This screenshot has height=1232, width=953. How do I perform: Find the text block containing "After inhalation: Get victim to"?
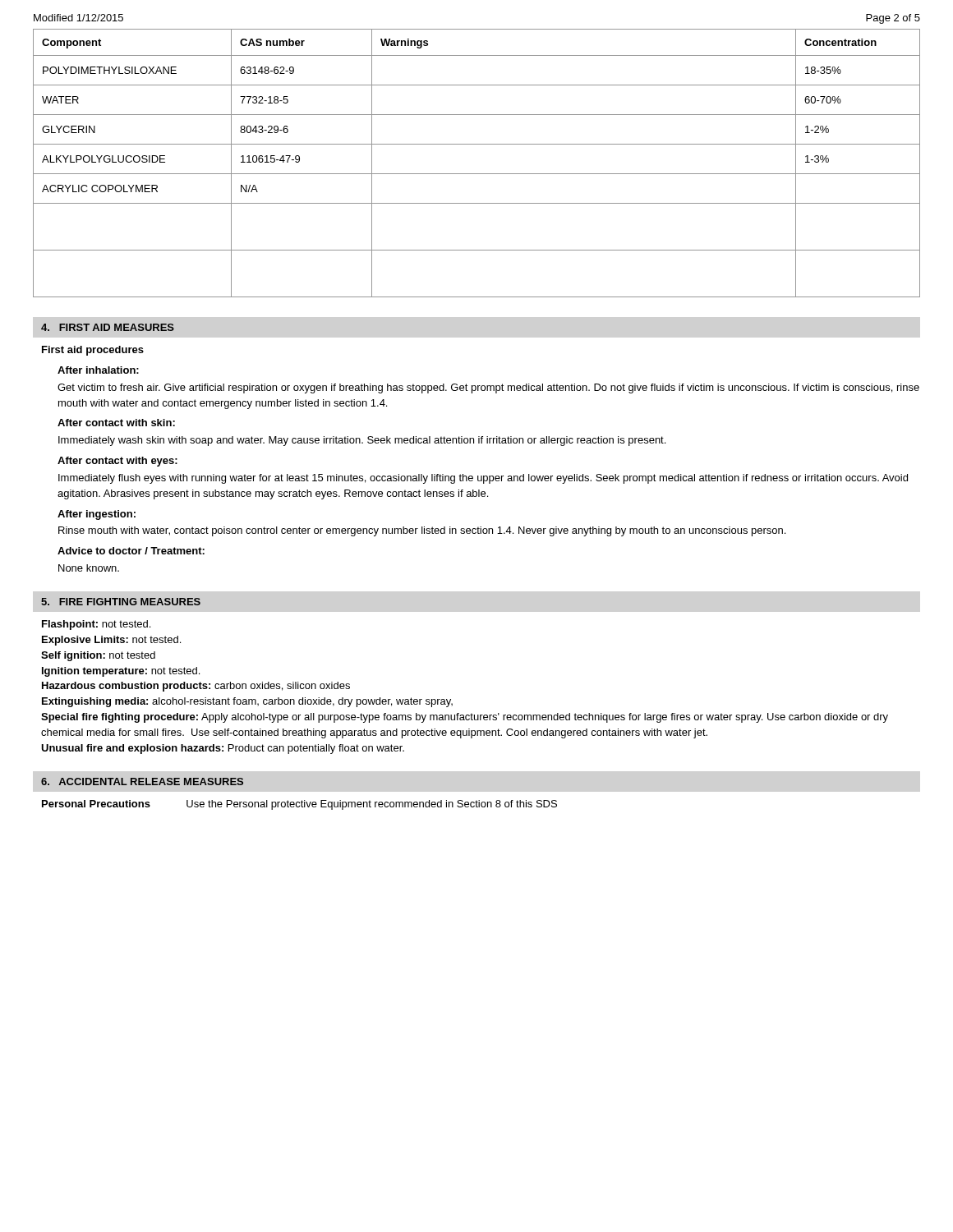pos(489,469)
